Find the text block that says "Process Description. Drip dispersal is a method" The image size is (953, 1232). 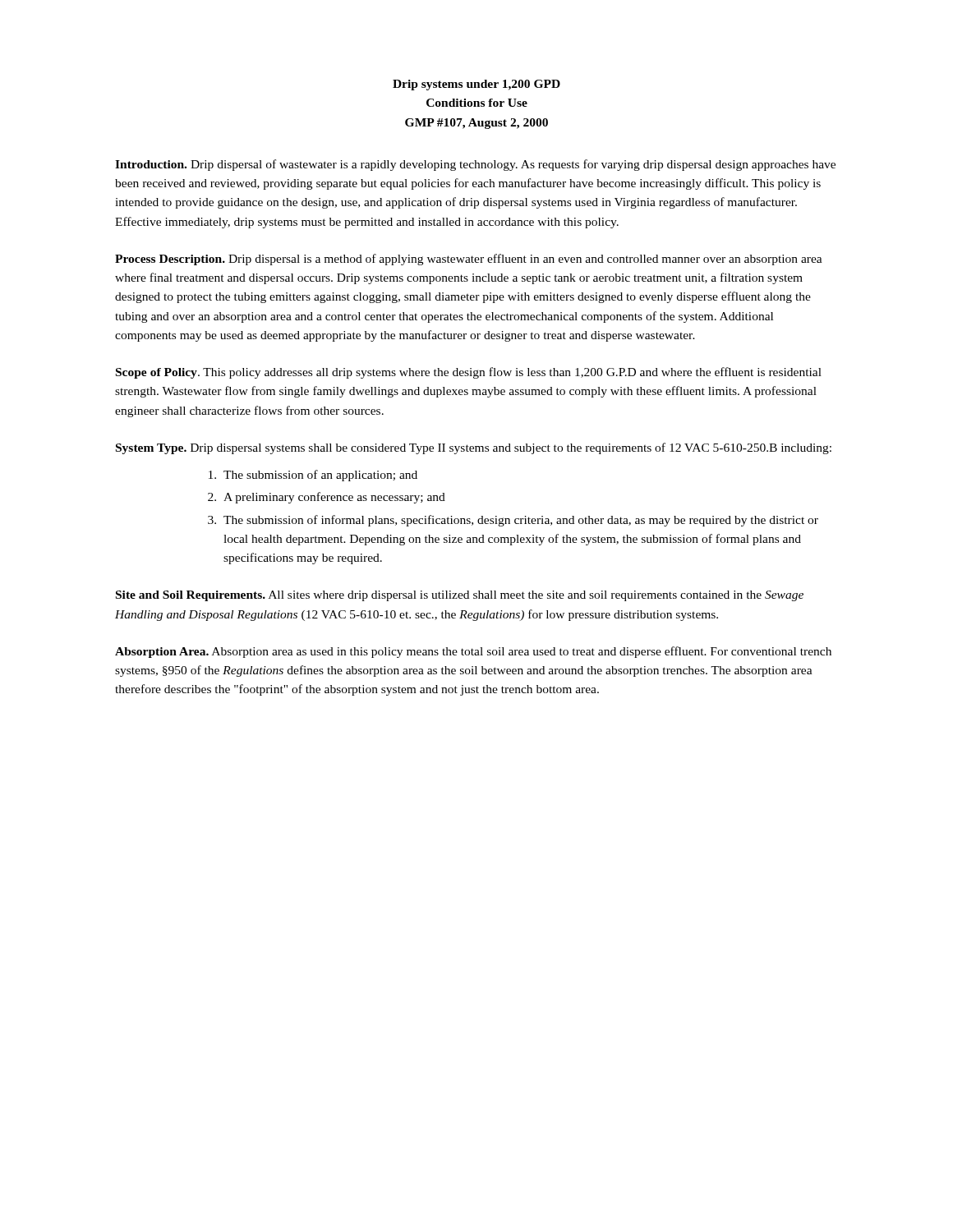coord(469,296)
